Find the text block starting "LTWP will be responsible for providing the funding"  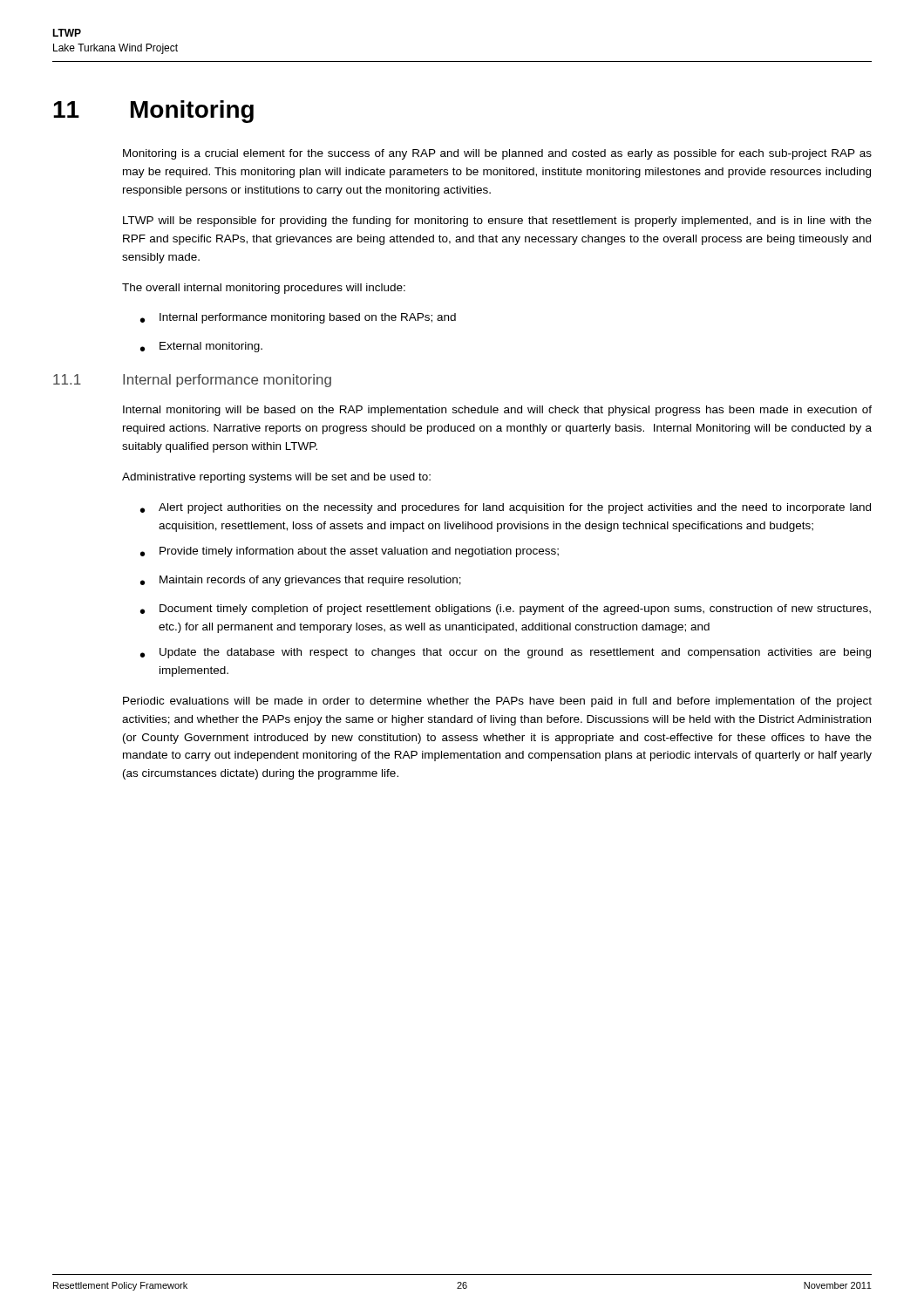tap(497, 238)
